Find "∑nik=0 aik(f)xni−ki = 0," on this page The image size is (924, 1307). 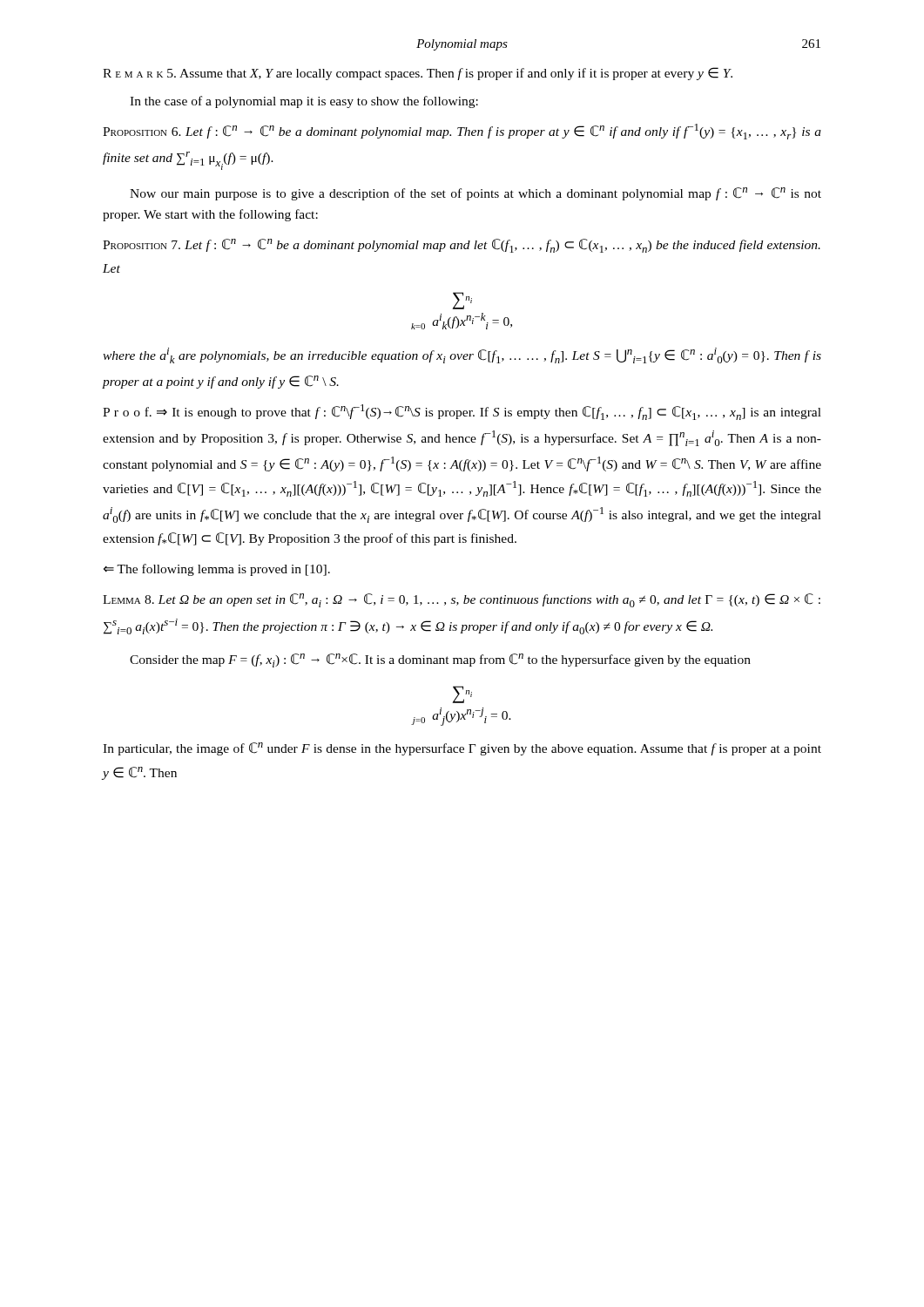point(462,310)
